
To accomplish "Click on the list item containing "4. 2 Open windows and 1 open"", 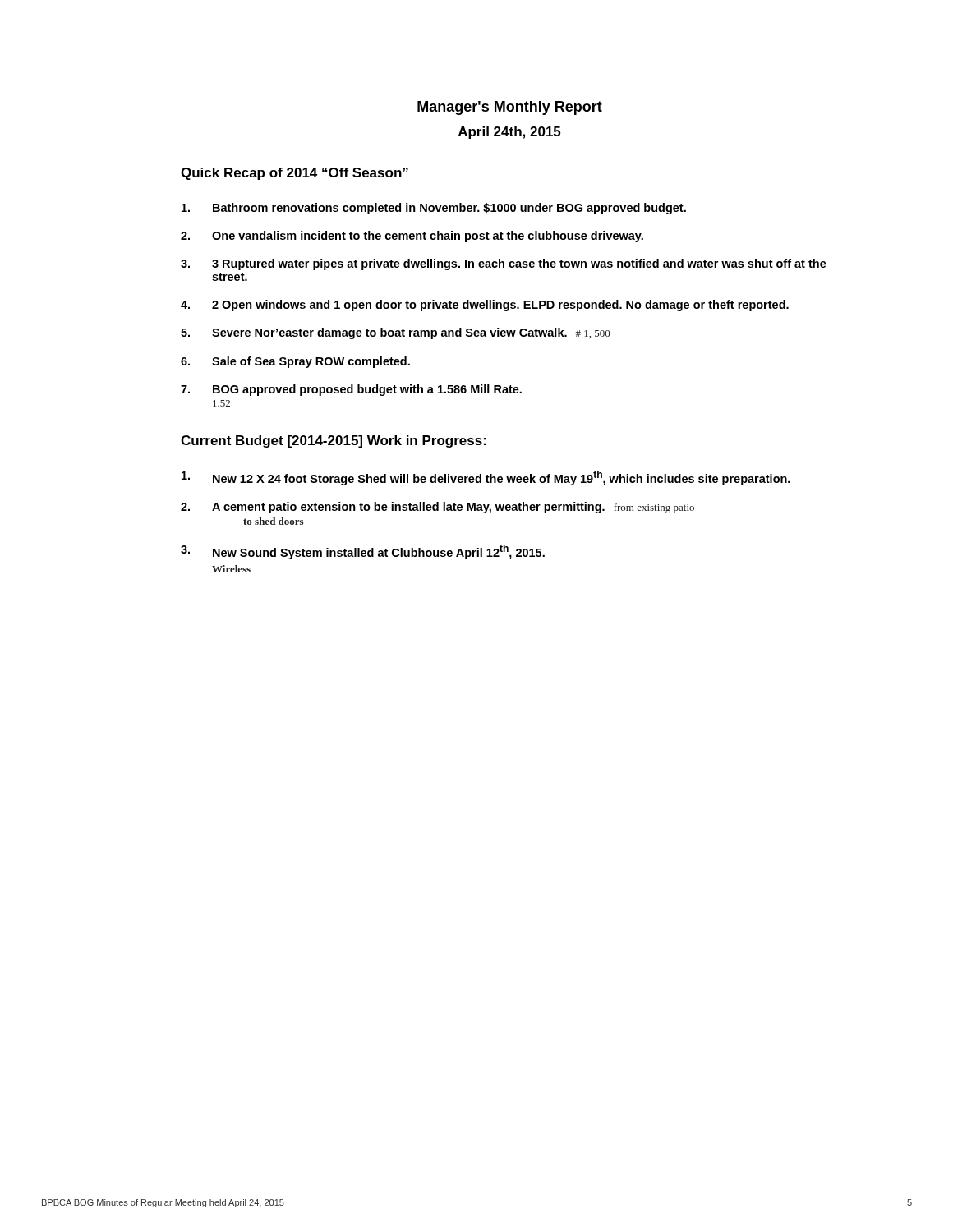I will click(509, 305).
